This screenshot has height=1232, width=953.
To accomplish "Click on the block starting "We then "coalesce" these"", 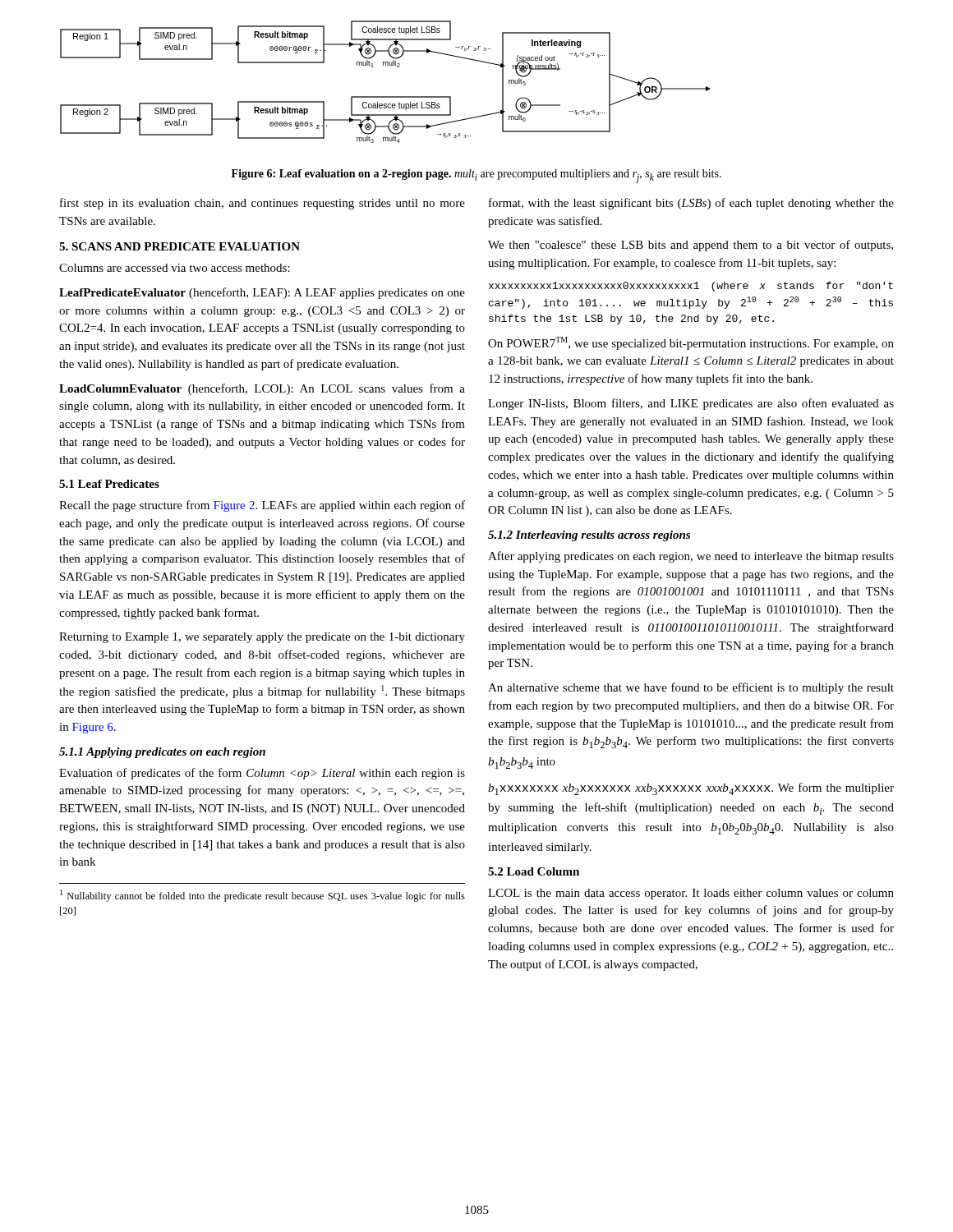I will point(691,255).
